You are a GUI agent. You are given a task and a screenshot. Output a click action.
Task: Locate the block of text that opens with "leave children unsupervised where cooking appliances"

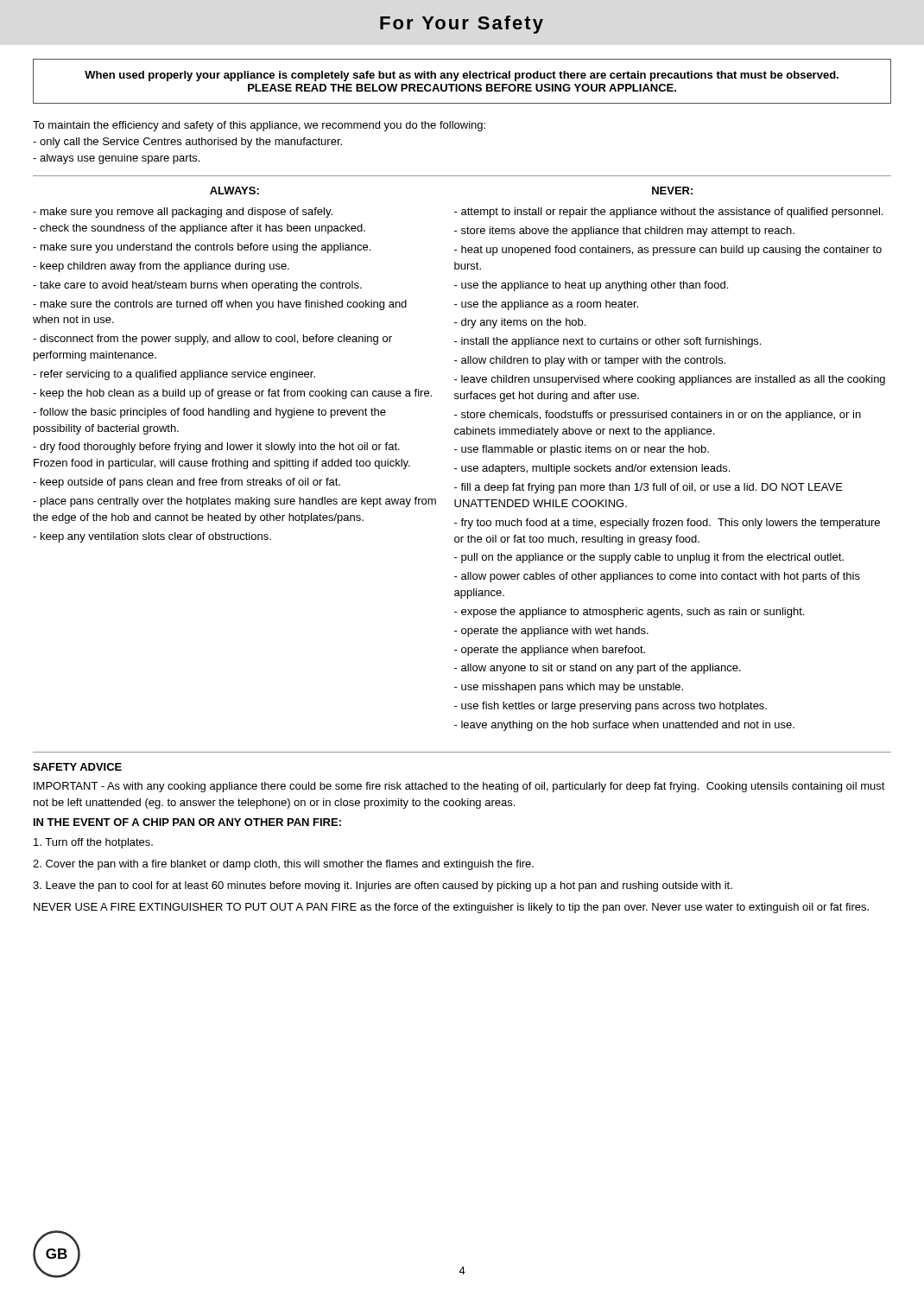(x=670, y=387)
